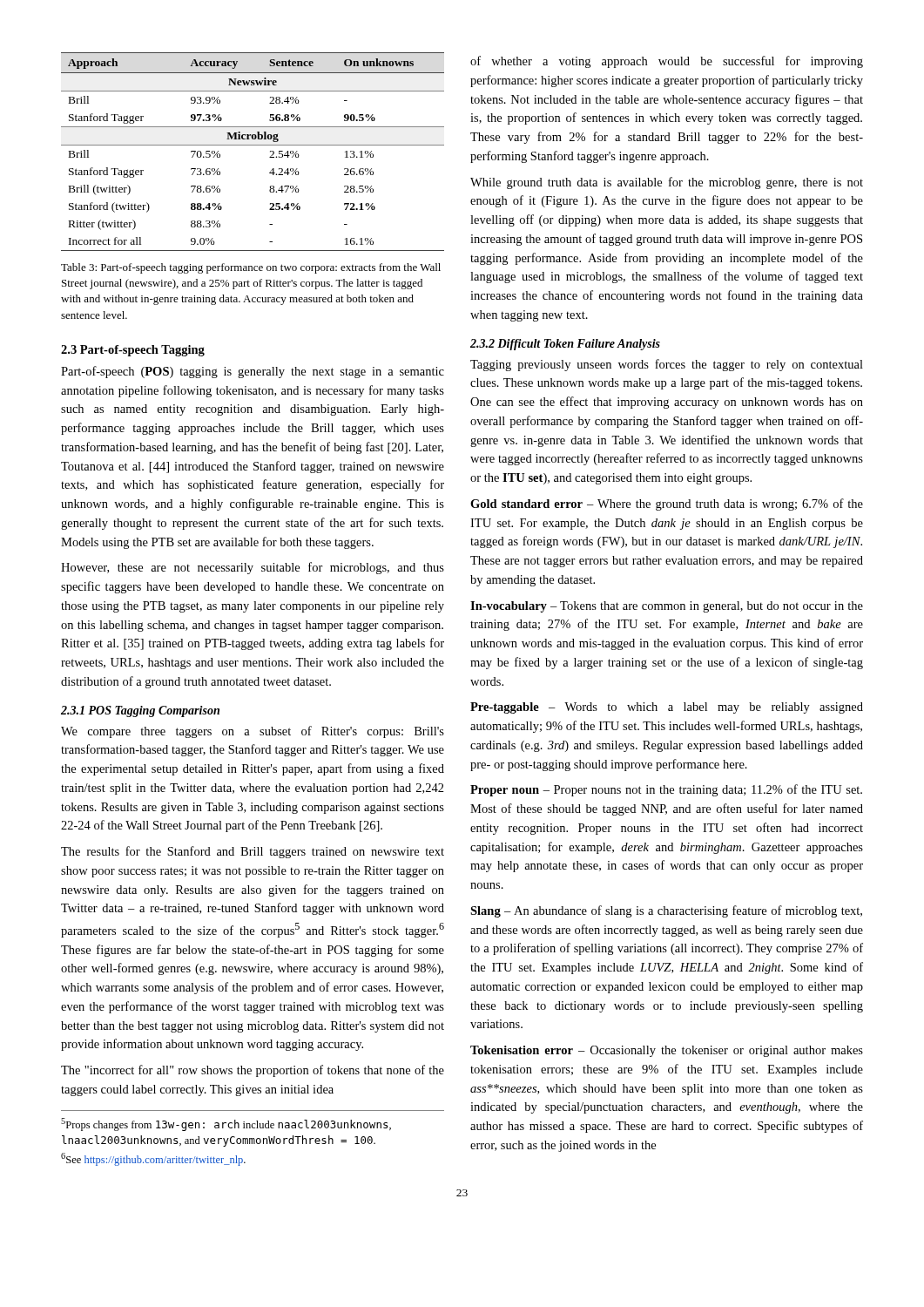924x1307 pixels.
Task: Select the table that reads "Stanford Tagger"
Action: [x=253, y=152]
